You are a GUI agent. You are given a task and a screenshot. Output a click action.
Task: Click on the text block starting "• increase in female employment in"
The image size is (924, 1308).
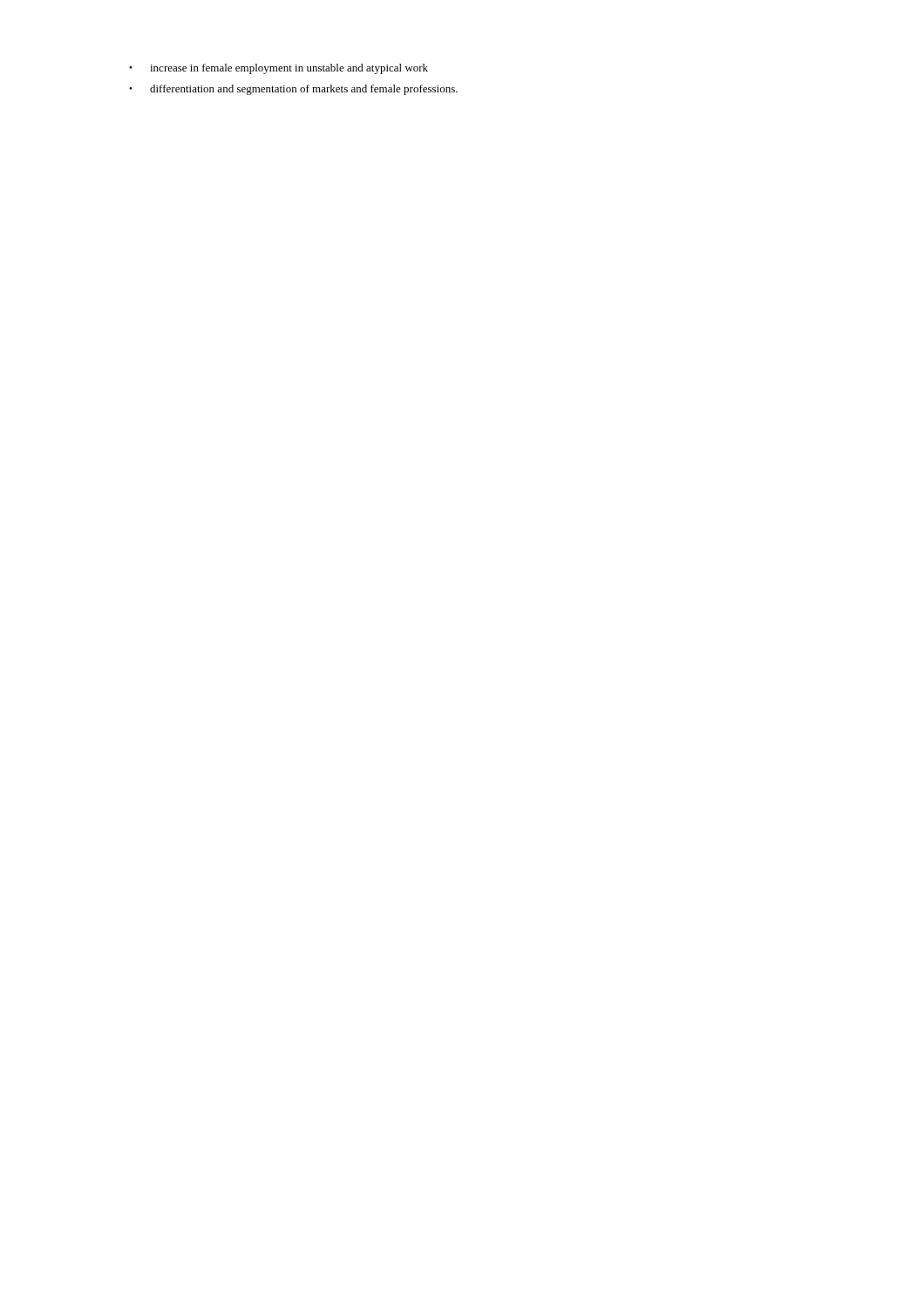click(x=279, y=69)
